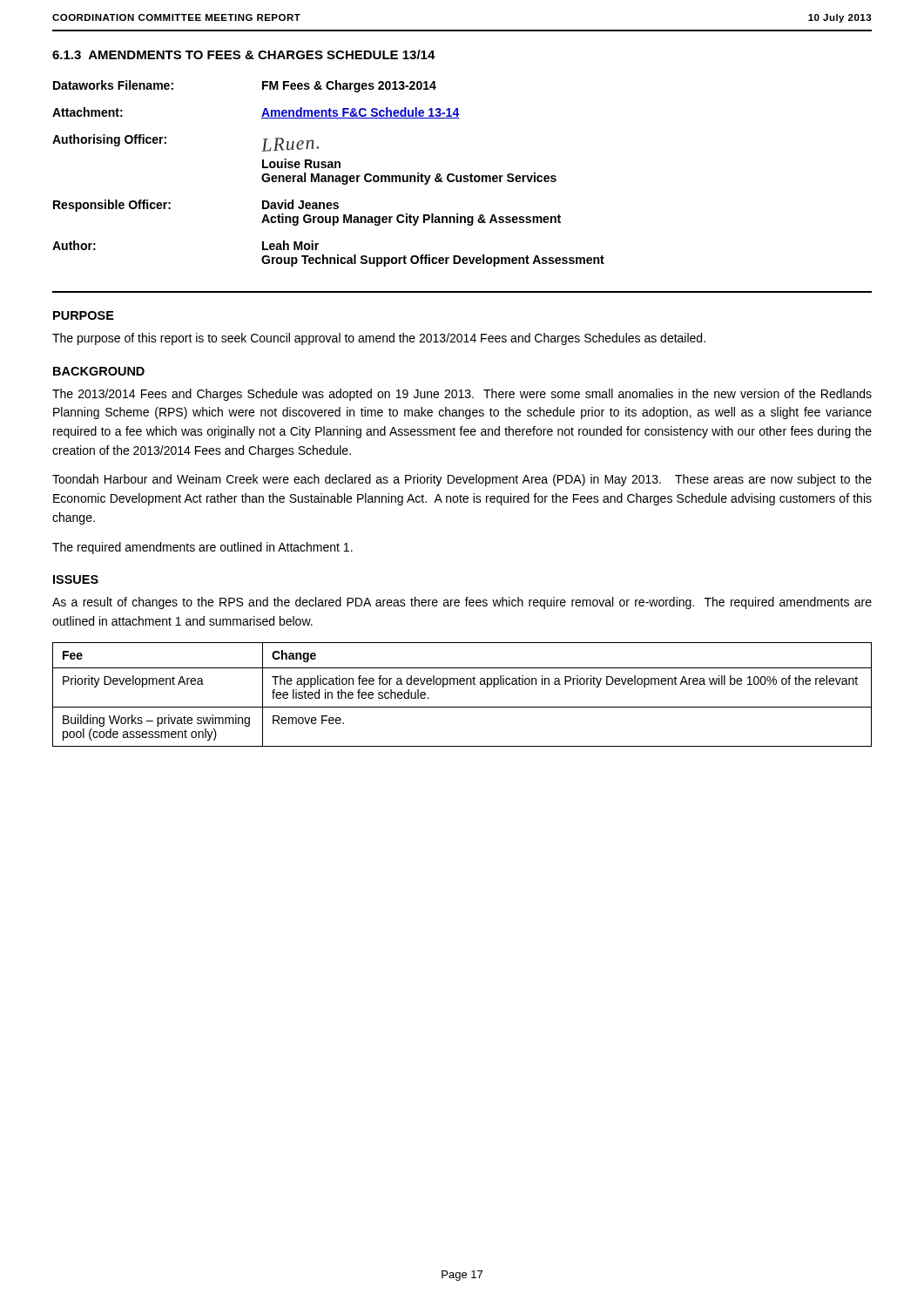Select the text that says "Attachment: Amendments F&C Schedule 13-14"
The height and width of the screenshot is (1307, 924).
[462, 115]
